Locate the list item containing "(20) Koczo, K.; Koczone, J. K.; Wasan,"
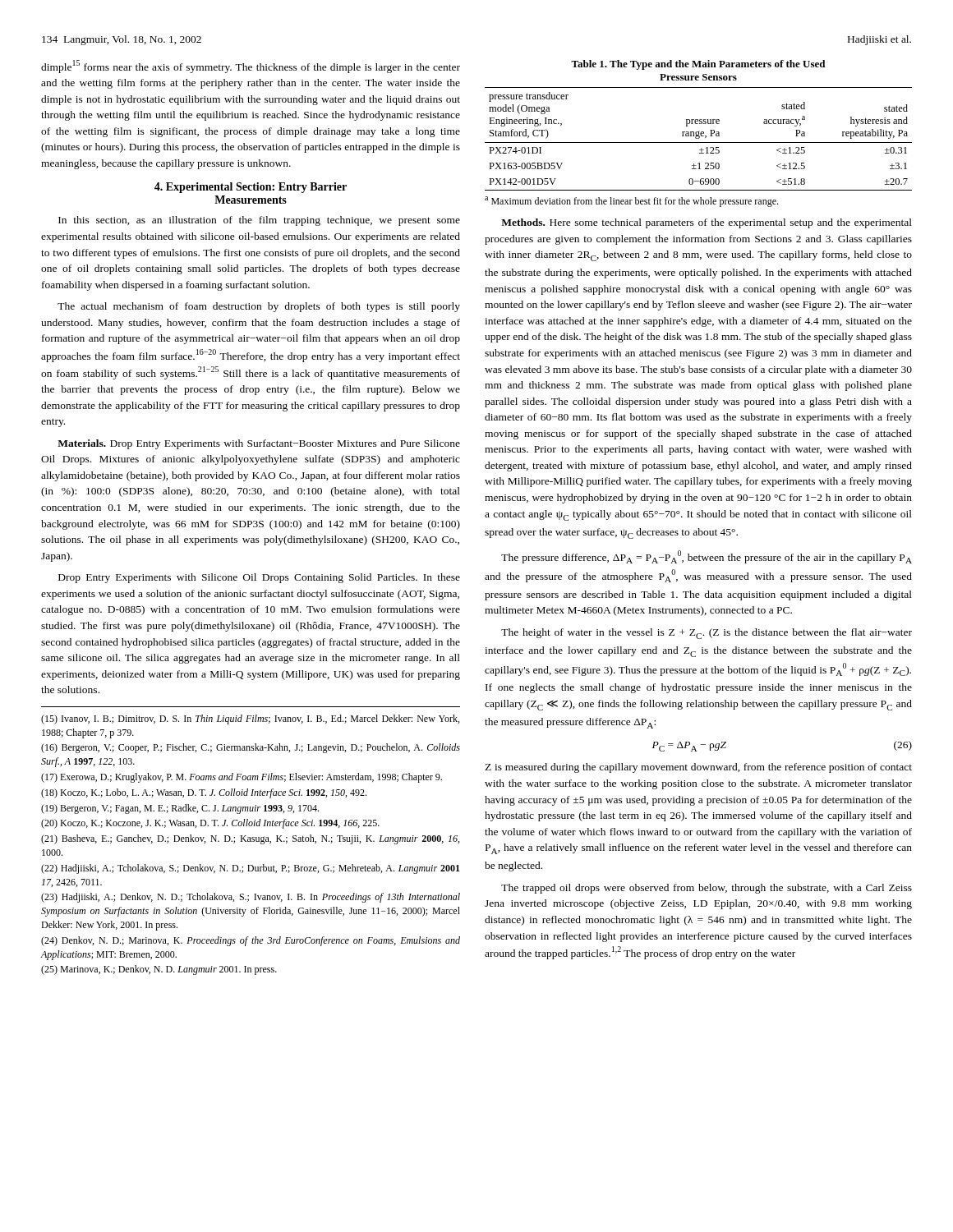953x1232 pixels. click(210, 823)
